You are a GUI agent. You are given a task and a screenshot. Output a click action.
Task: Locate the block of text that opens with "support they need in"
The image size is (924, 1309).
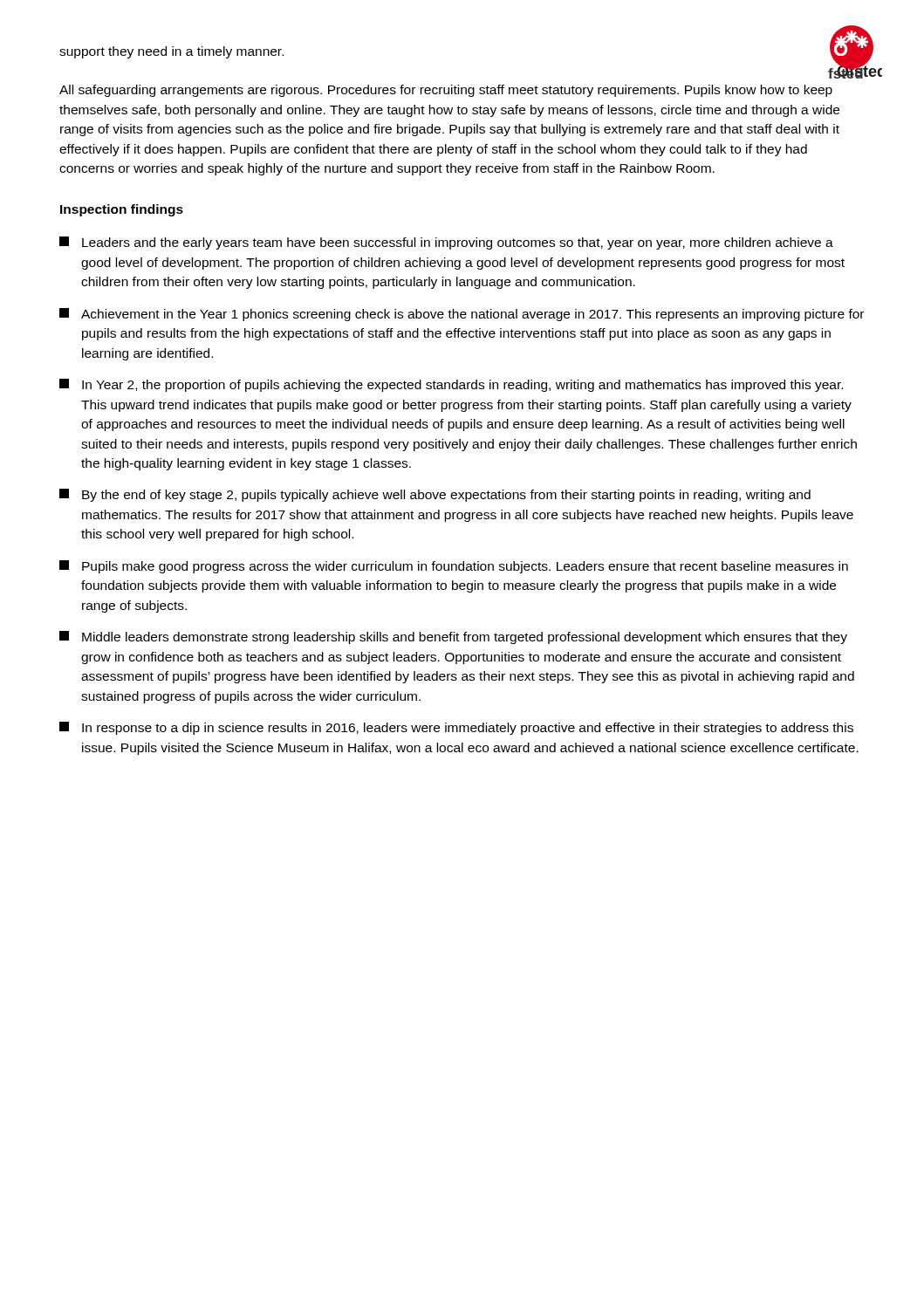pos(172,51)
